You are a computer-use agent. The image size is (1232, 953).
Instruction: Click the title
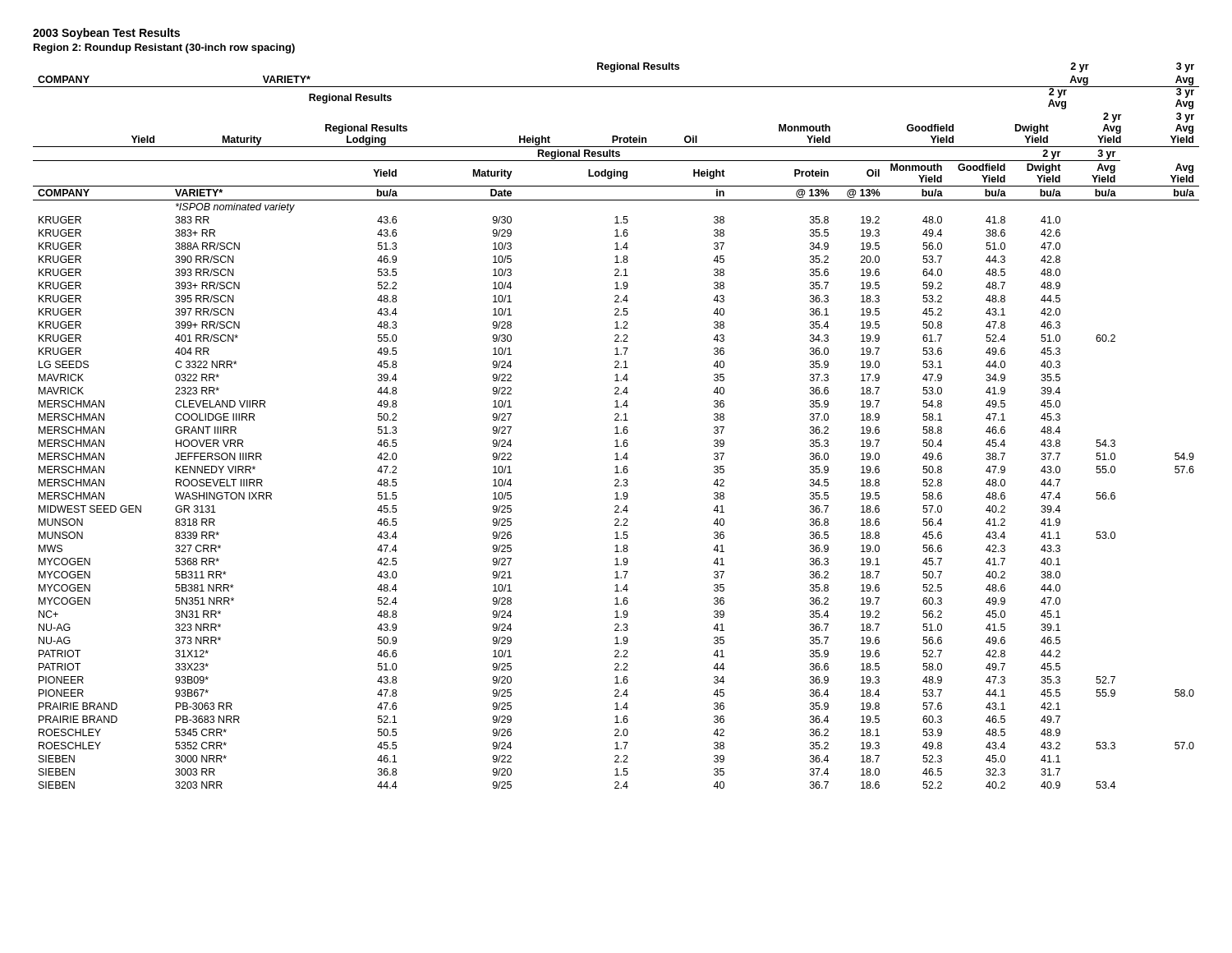[107, 33]
